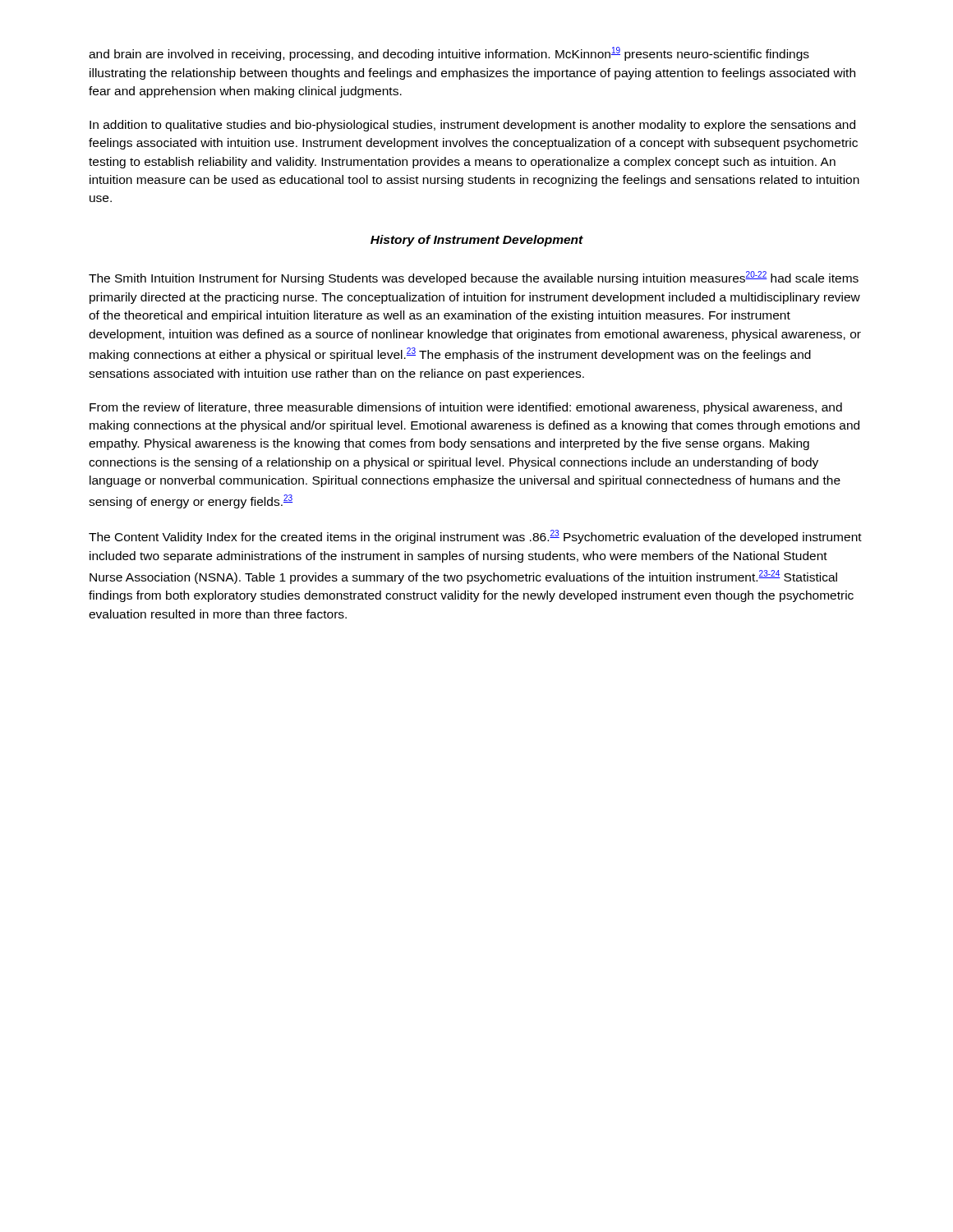Screen dimensions: 1232x953
Task: Click on the block starting "The Content Validity"
Action: coord(475,574)
